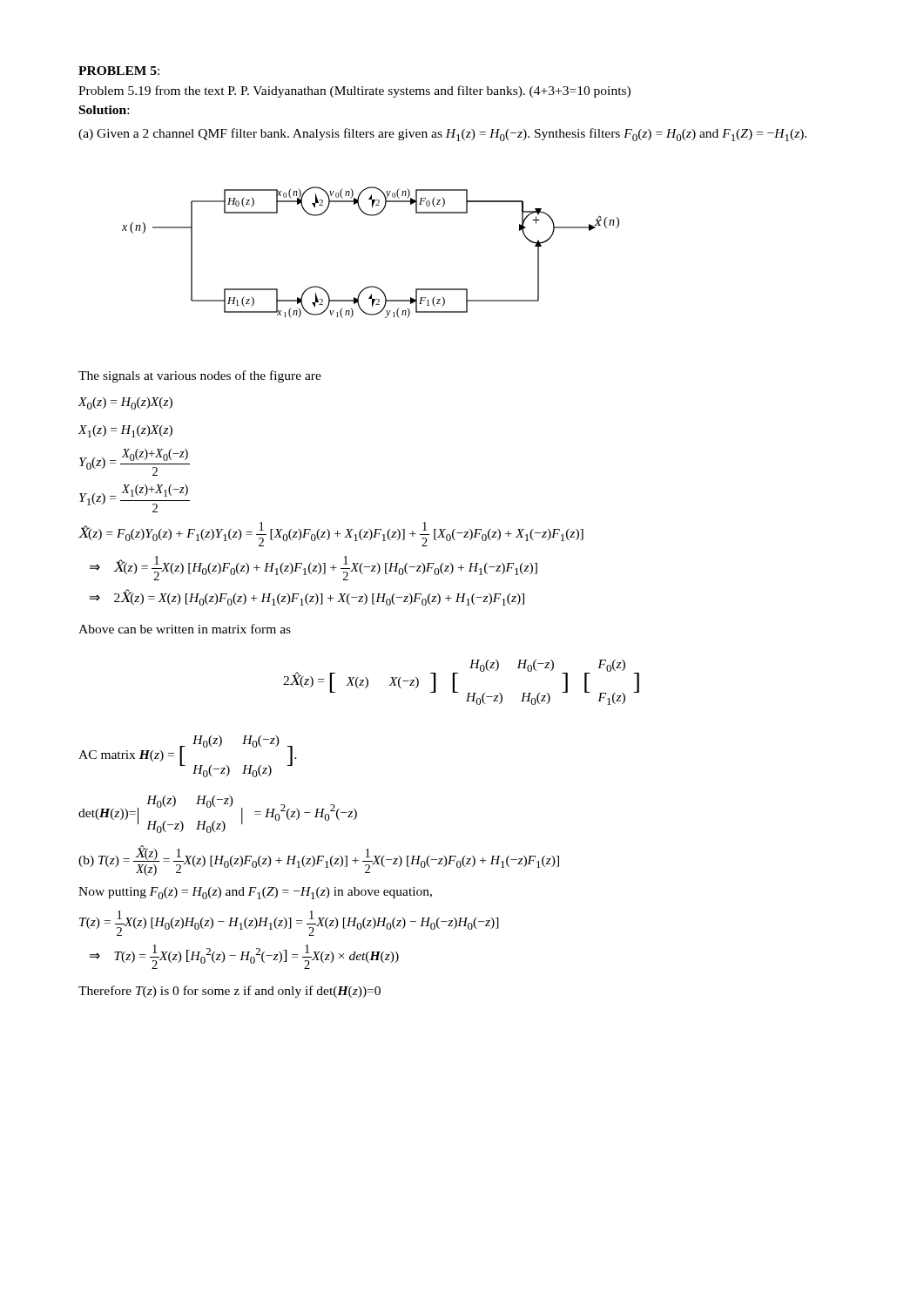
Task: Locate the text block with the text "Now putting F0(z) = H0(z) and F1(Z)"
Action: click(x=256, y=892)
